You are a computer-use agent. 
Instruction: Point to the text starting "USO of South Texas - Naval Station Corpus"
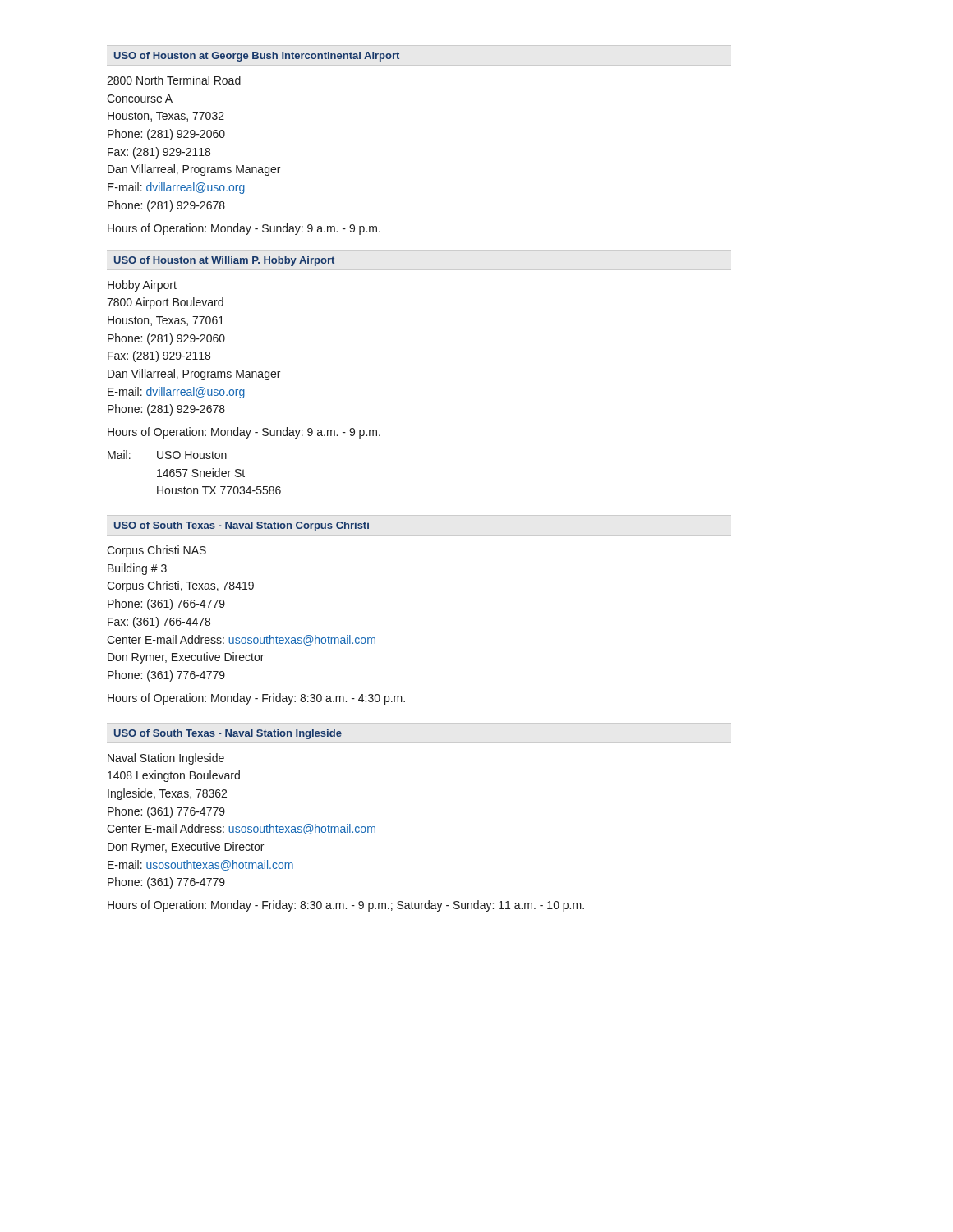pyautogui.click(x=241, y=525)
